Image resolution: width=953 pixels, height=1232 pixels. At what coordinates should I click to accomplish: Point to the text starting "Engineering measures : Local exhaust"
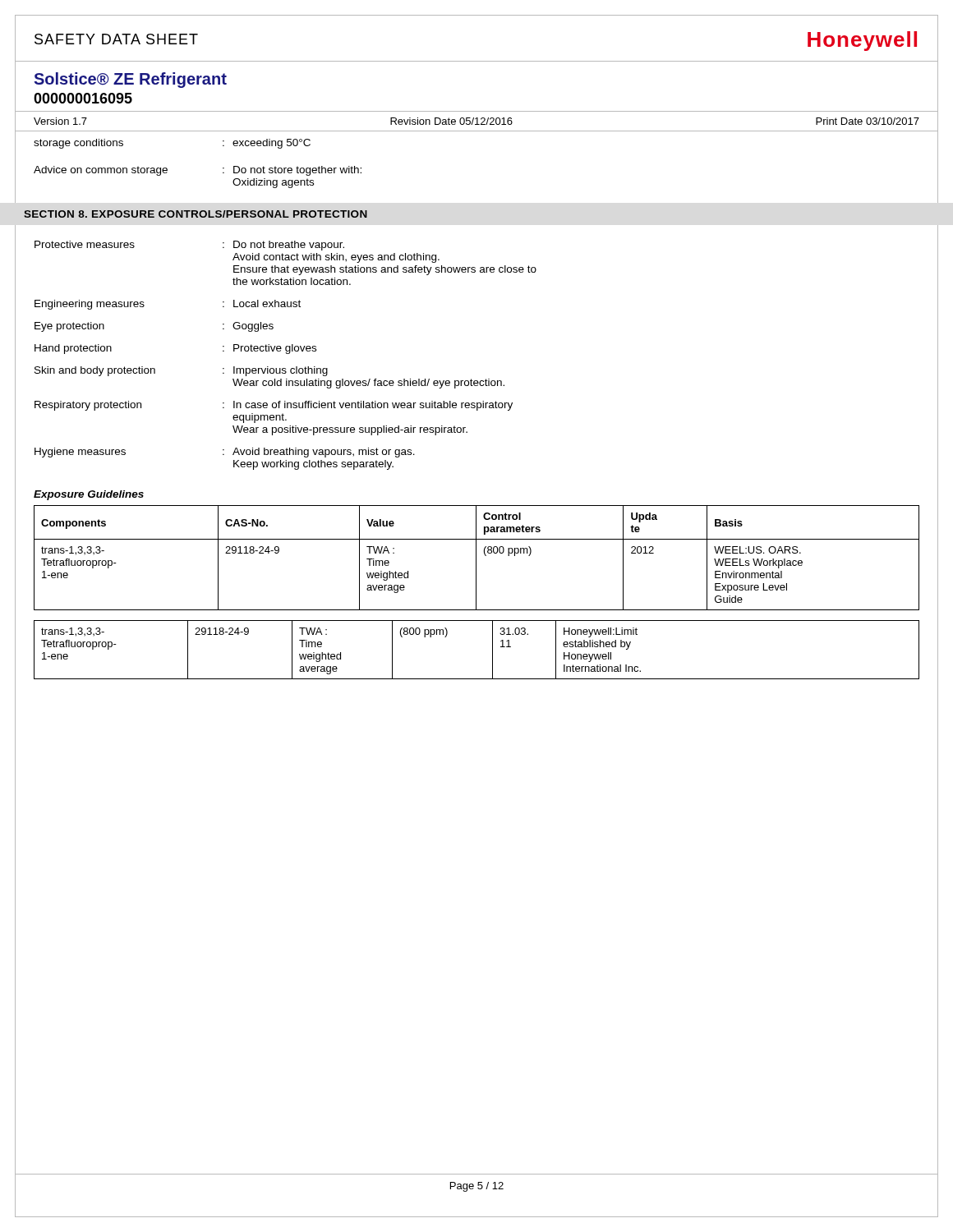pyautogui.click(x=88, y=304)
